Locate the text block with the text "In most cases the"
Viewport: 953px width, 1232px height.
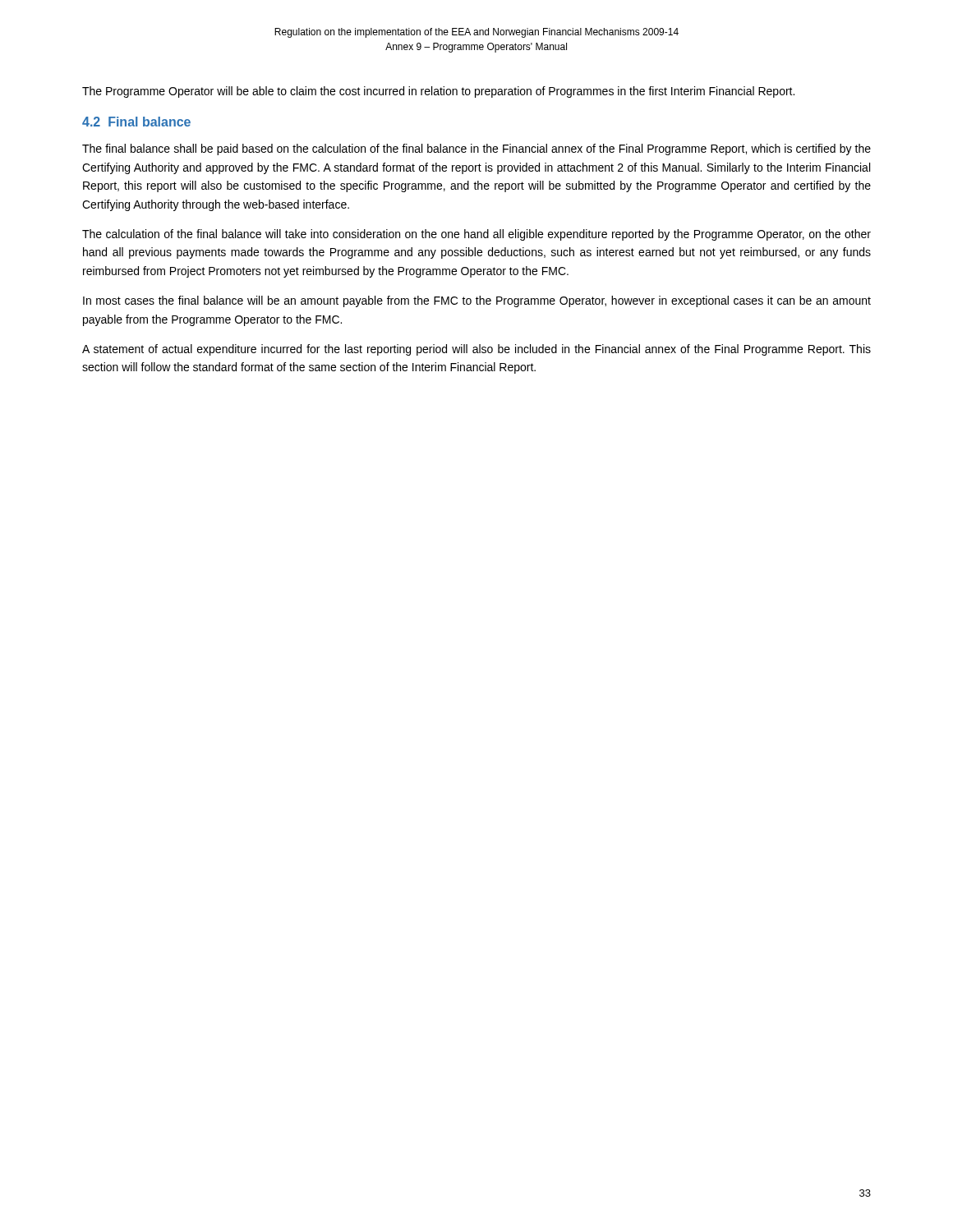coord(476,310)
